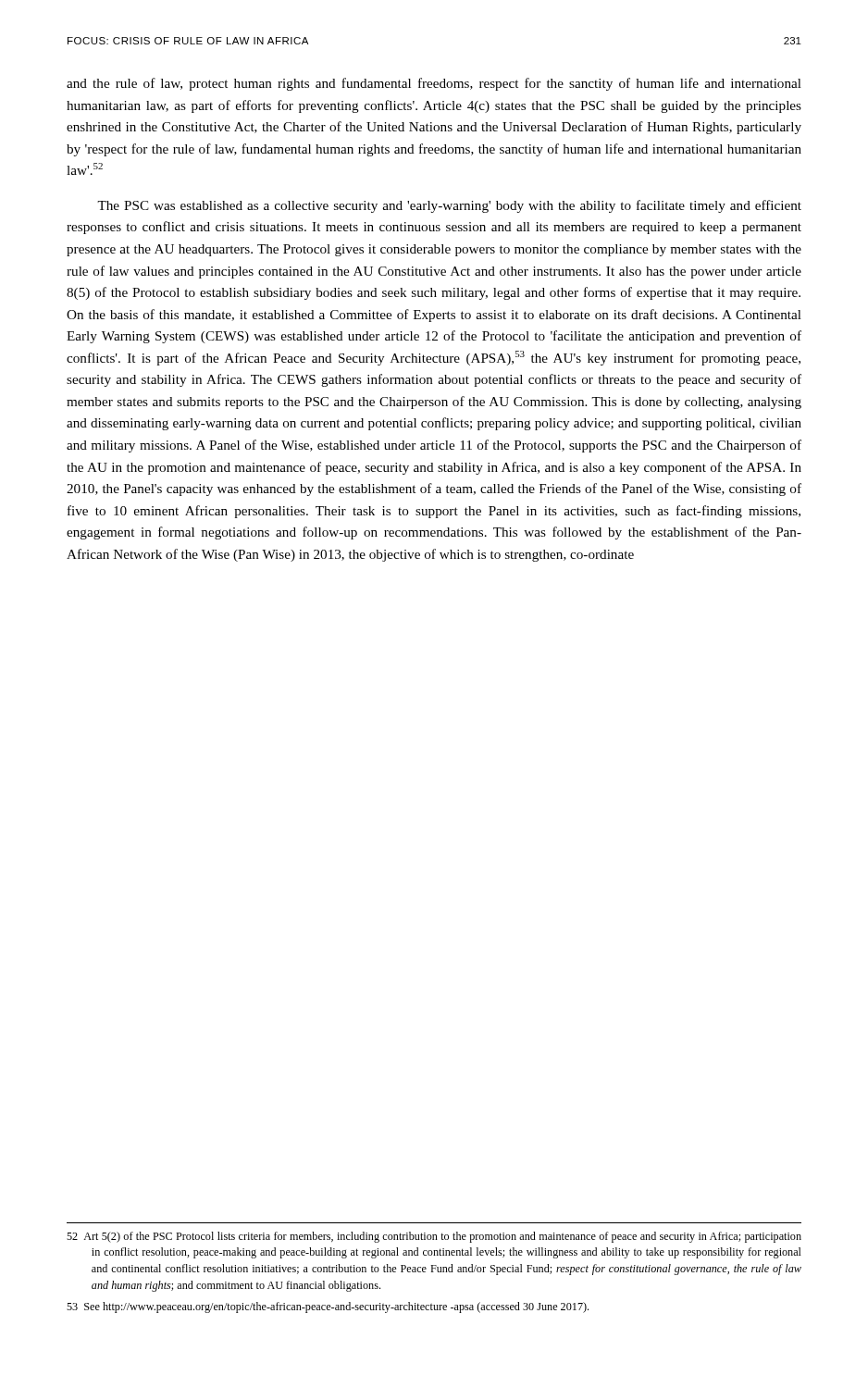Where is the passage that starts "52 Art 5(2) of the PSC Protocol"?
This screenshot has width=868, height=1388.
tap(434, 1260)
